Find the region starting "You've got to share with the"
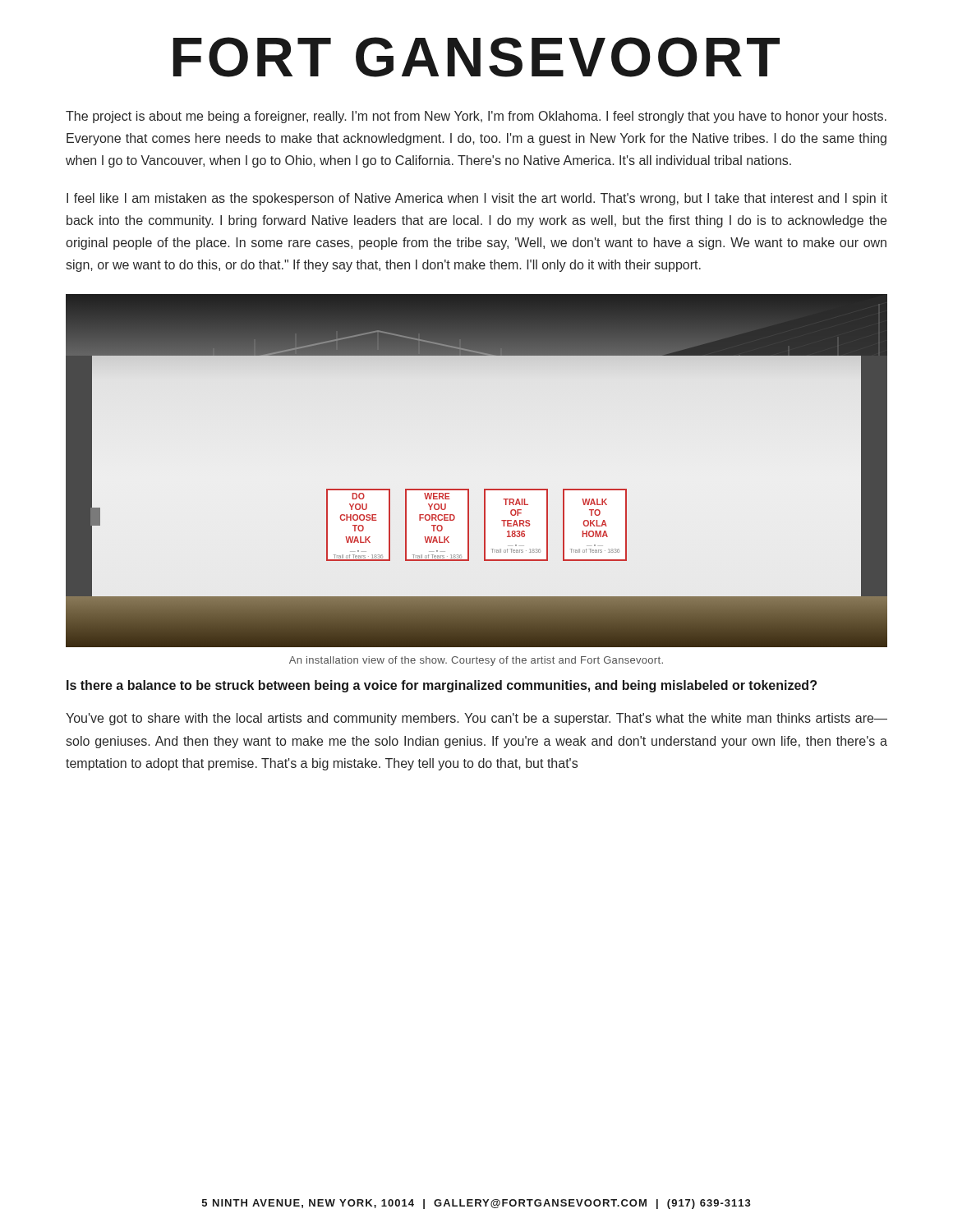The height and width of the screenshot is (1232, 953). [476, 741]
